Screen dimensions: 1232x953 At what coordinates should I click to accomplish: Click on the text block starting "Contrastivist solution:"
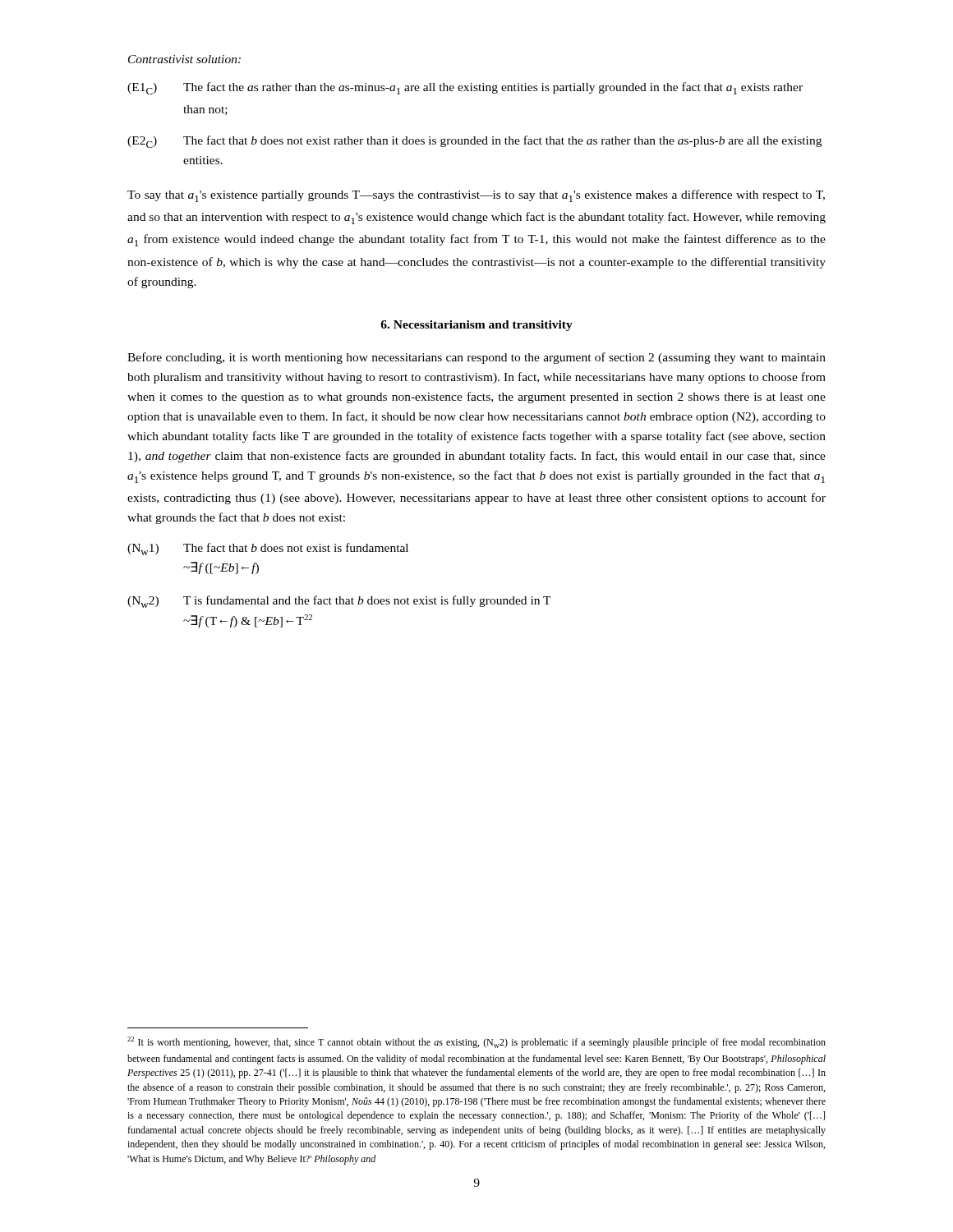pyautogui.click(x=184, y=59)
